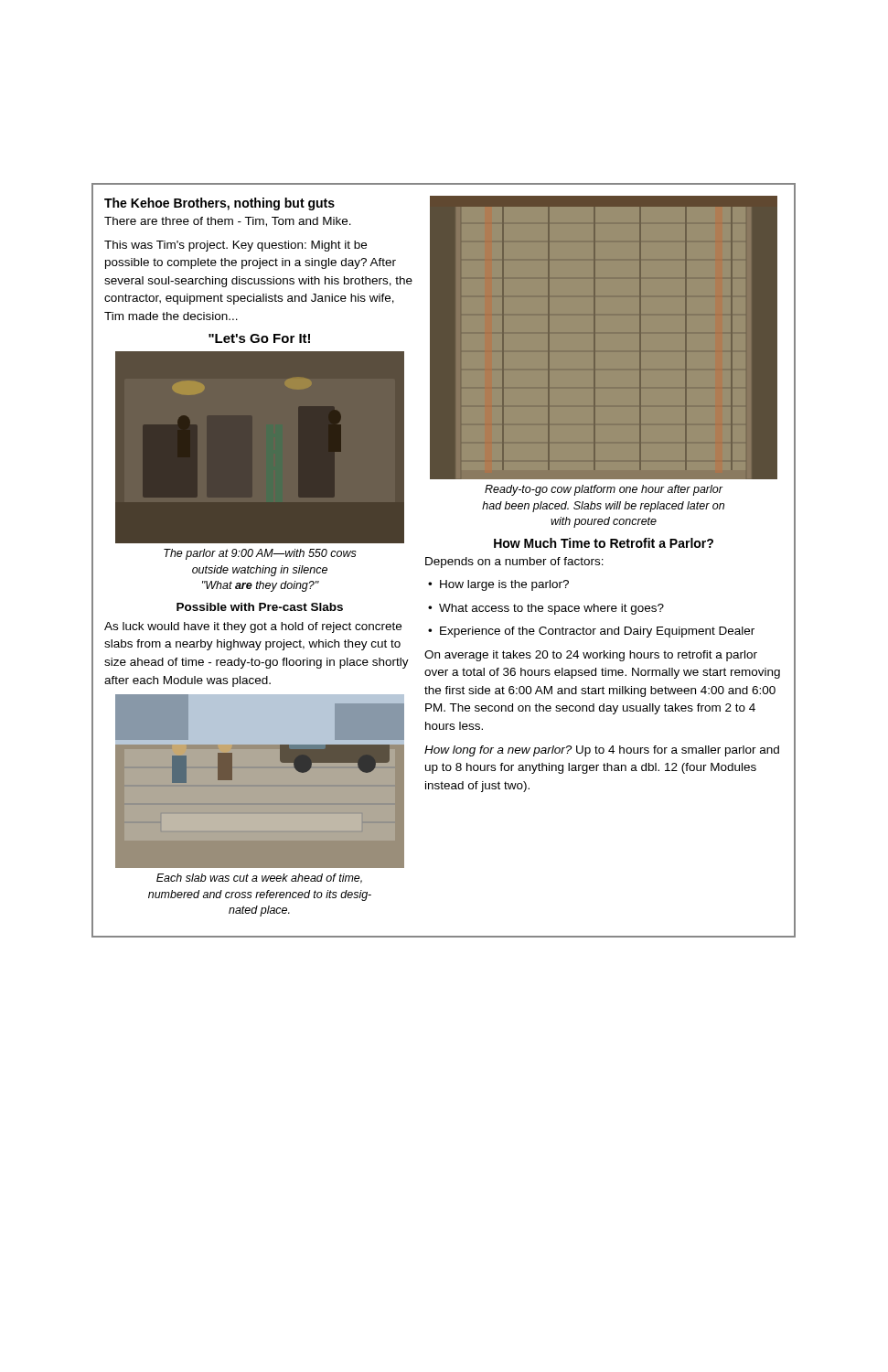Locate the element starting "Ready-to-go cow platform one hour after parlorhad"
Screen dimensions: 1372x888
(604, 506)
